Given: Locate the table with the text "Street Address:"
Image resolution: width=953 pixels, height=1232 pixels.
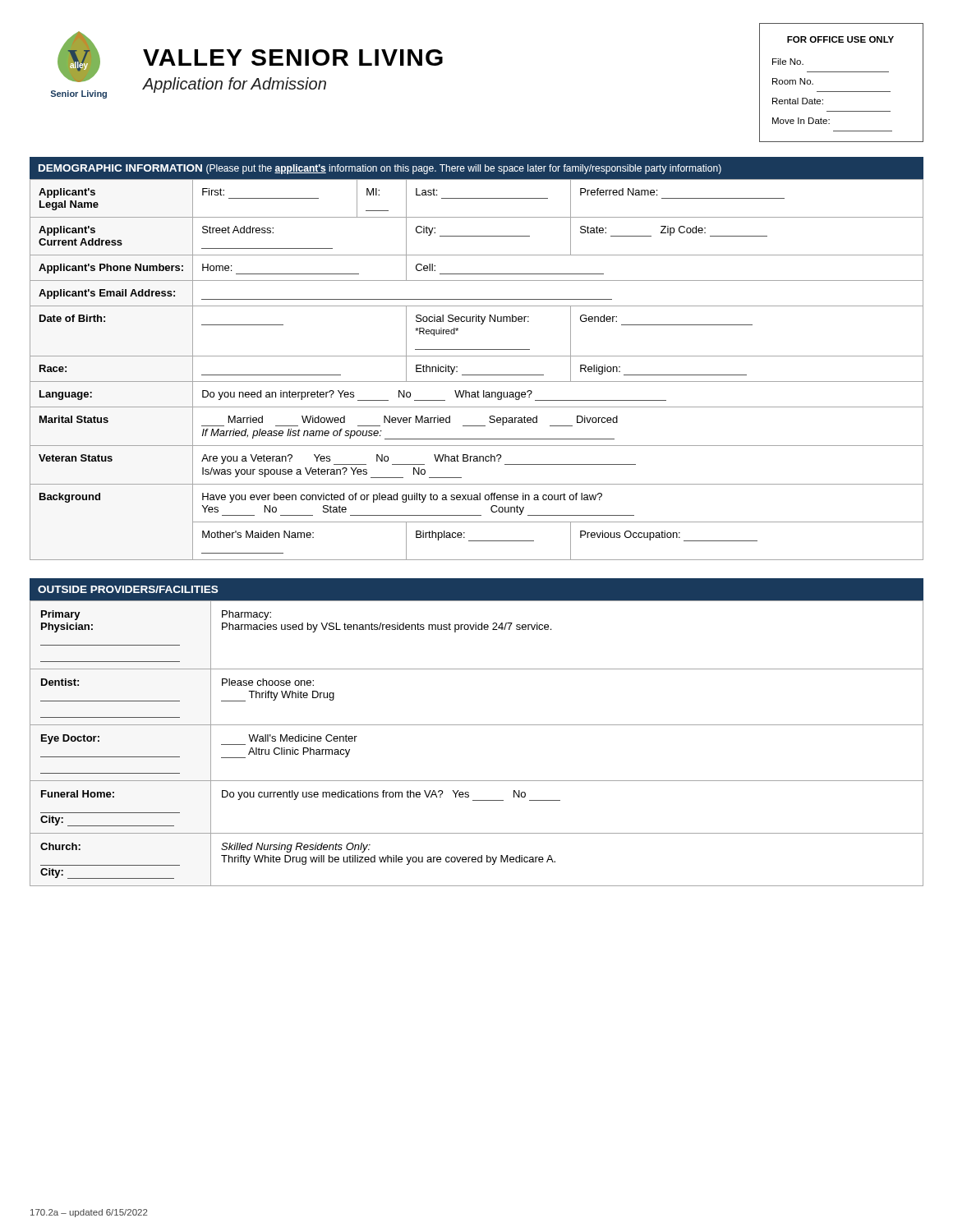Looking at the screenshot, I should [x=476, y=370].
